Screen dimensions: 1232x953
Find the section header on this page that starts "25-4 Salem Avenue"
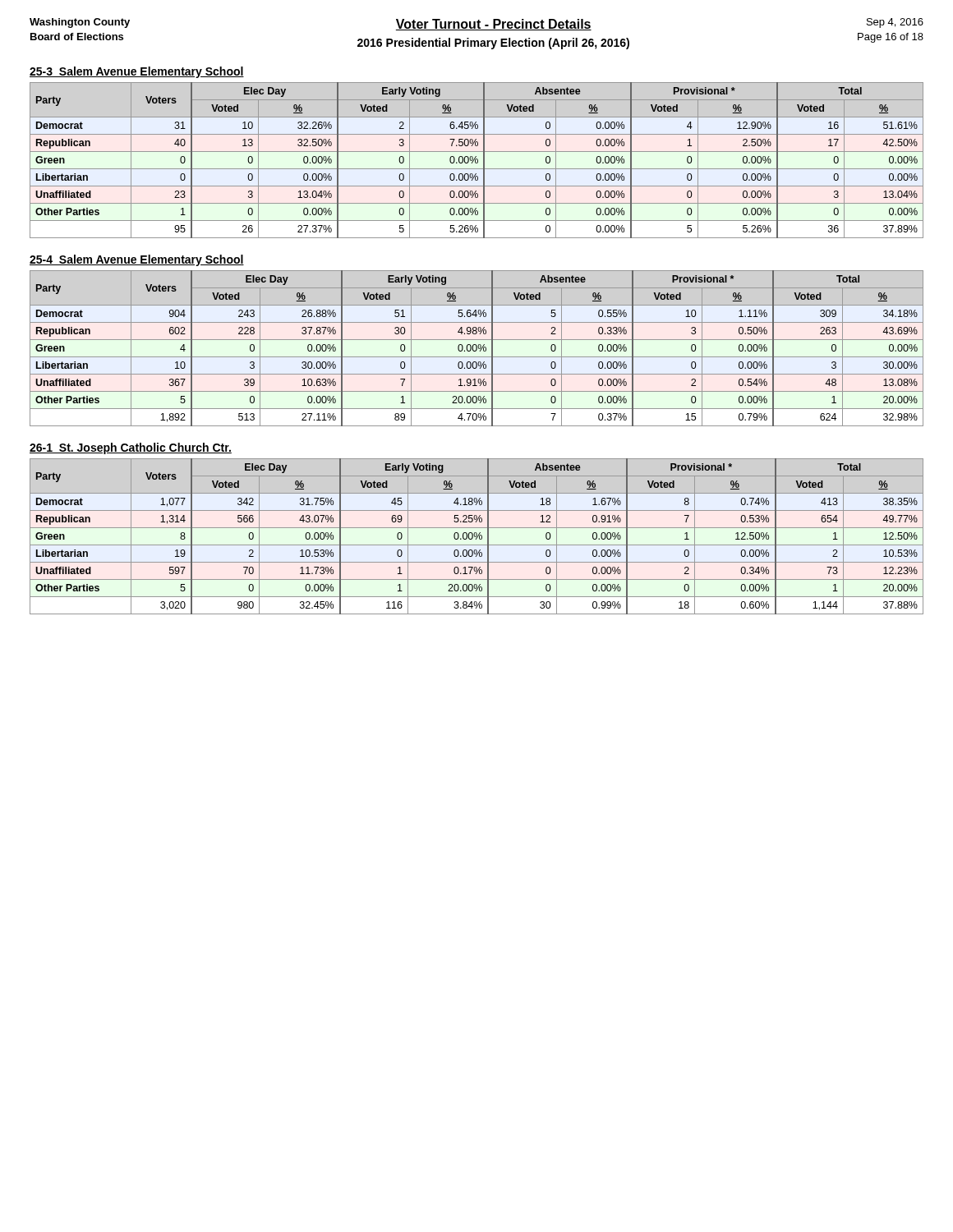[137, 260]
